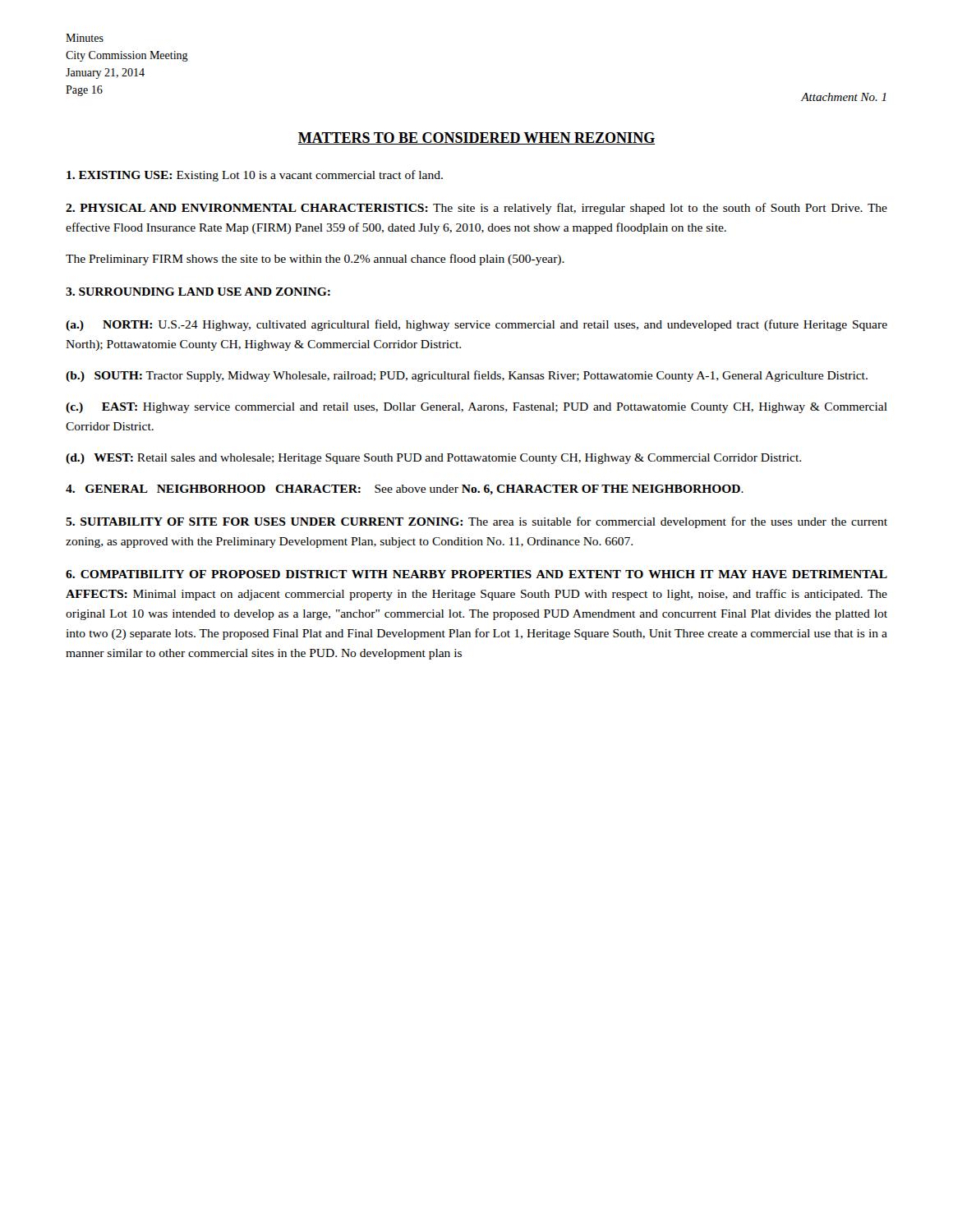Click on the text block containing "COMPATIBILITY OF PROPOSED DISTRICT WITH NEARBY PROPERTIES AND"
This screenshot has height=1232, width=953.
coord(476,614)
